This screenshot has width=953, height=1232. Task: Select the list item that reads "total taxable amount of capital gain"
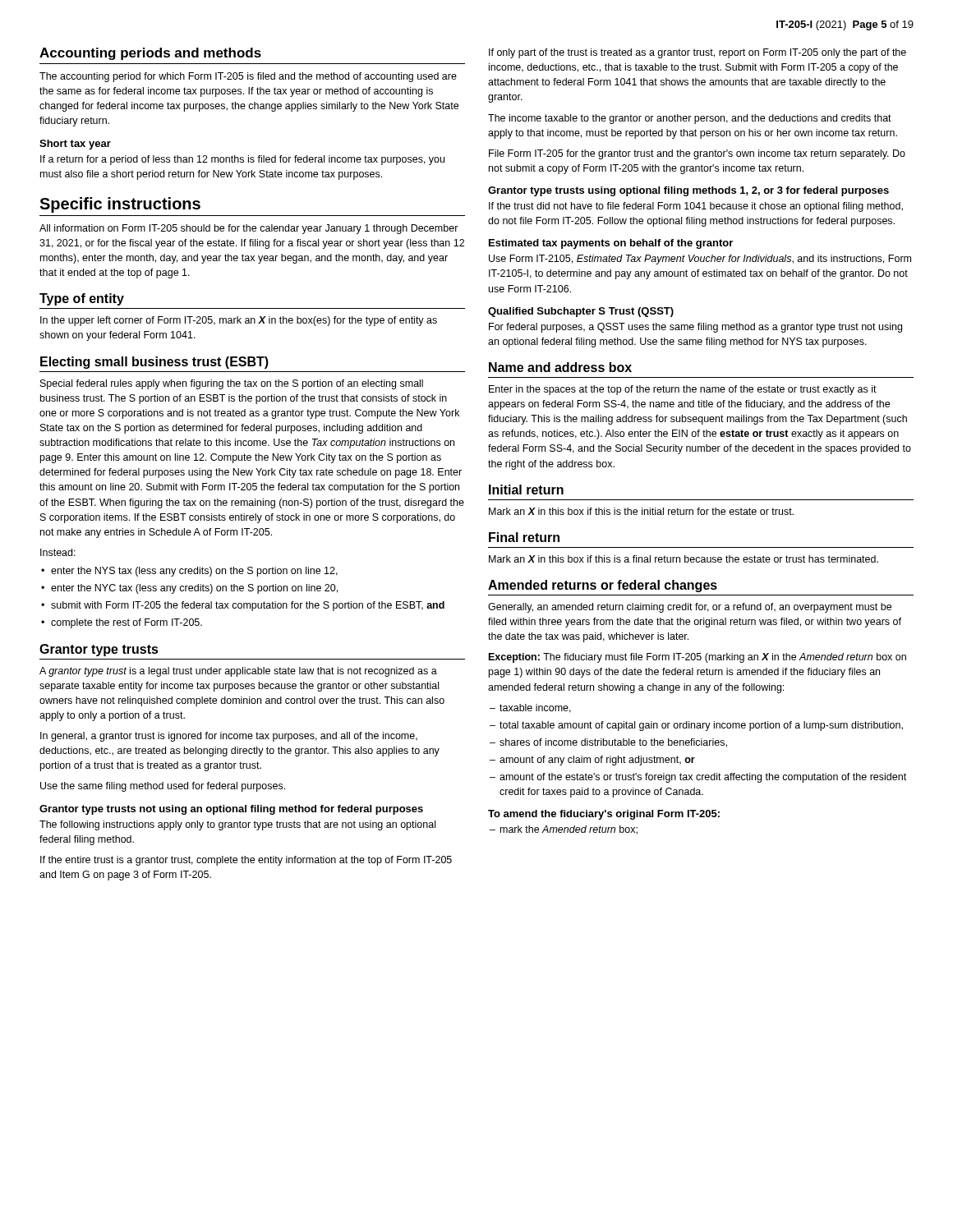point(702,725)
